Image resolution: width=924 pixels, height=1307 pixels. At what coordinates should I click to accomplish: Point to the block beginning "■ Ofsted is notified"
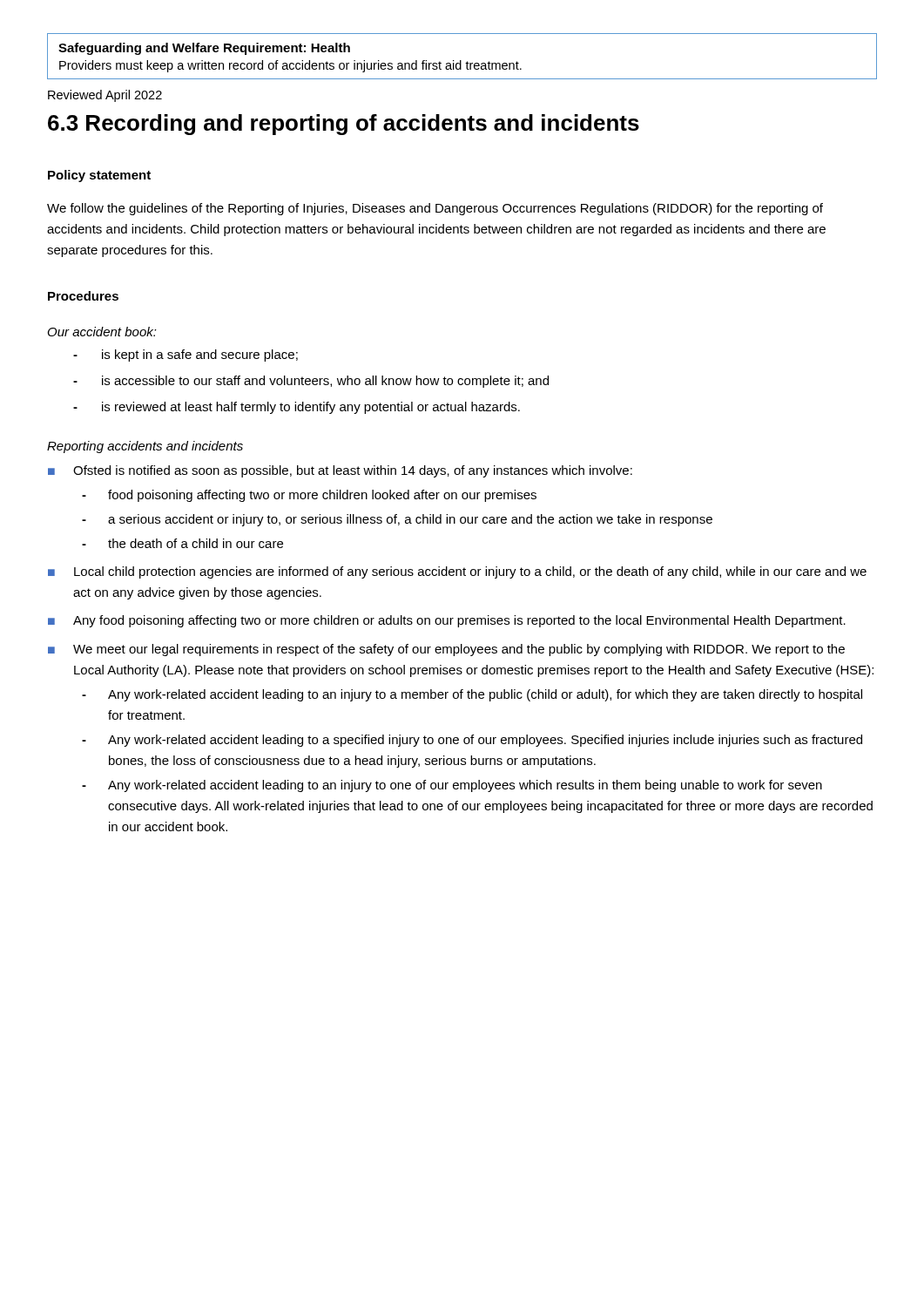tap(462, 507)
